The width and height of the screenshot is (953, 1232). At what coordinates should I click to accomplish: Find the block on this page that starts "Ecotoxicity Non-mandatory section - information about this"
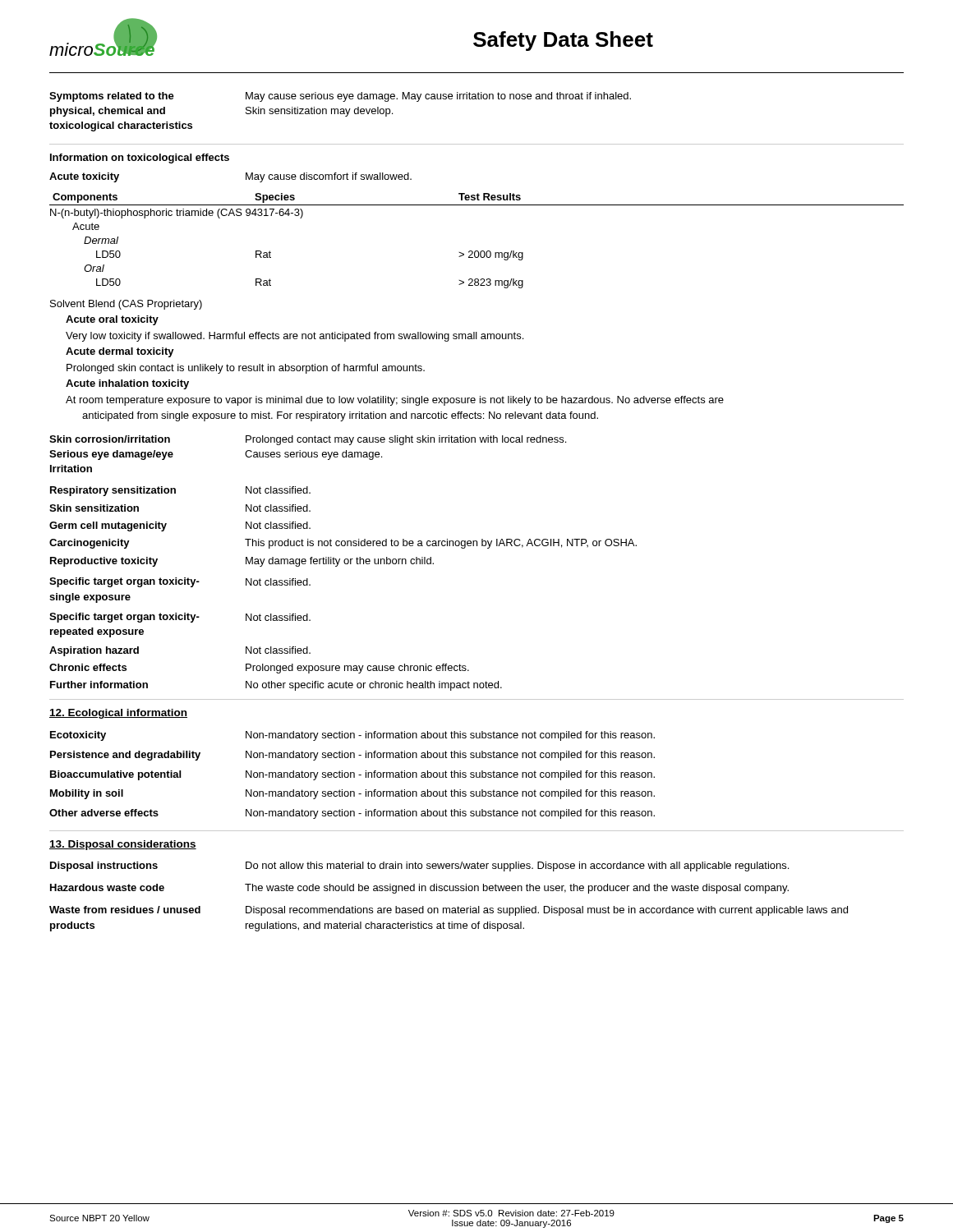point(476,775)
